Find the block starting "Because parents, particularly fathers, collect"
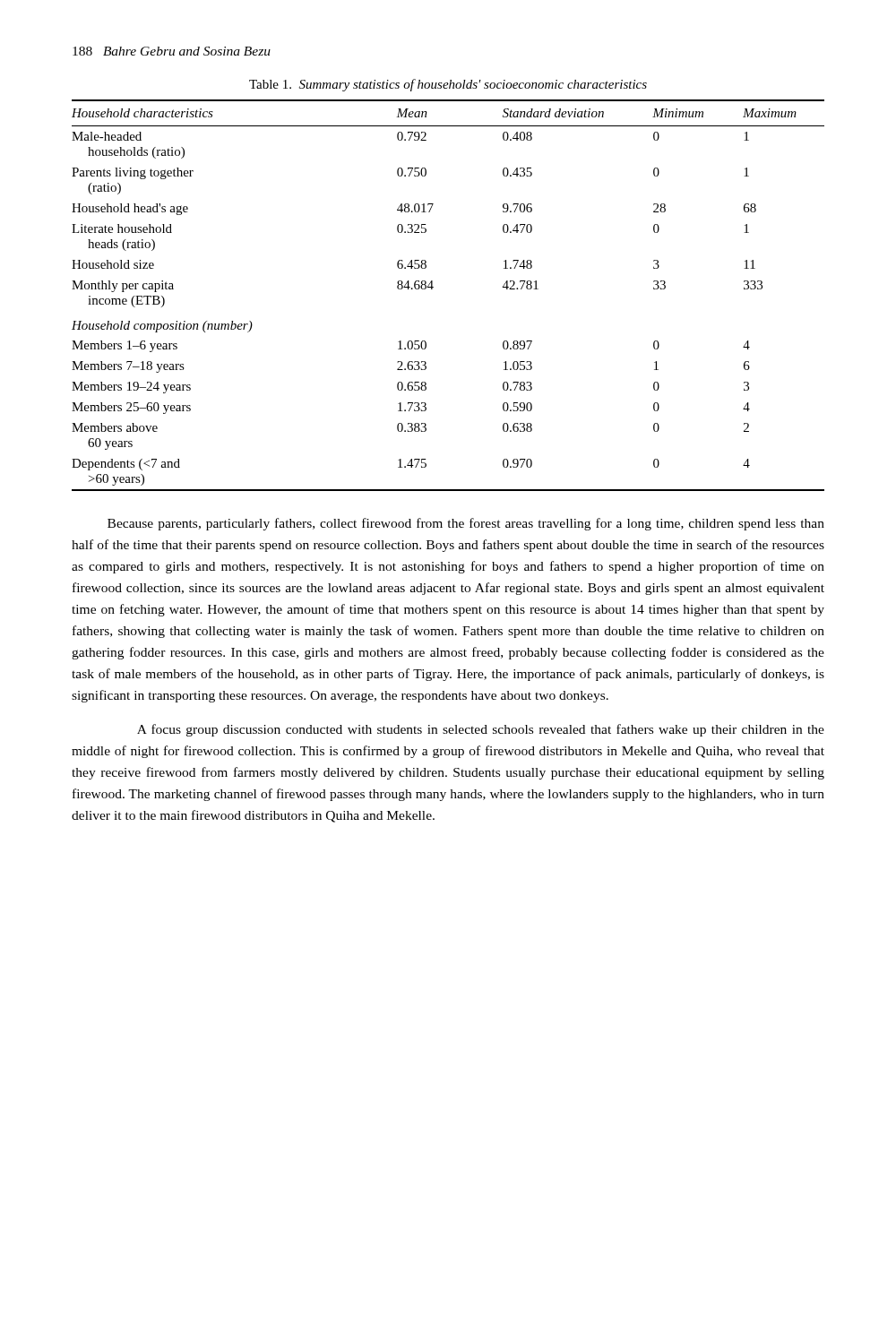The height and width of the screenshot is (1344, 896). click(448, 609)
